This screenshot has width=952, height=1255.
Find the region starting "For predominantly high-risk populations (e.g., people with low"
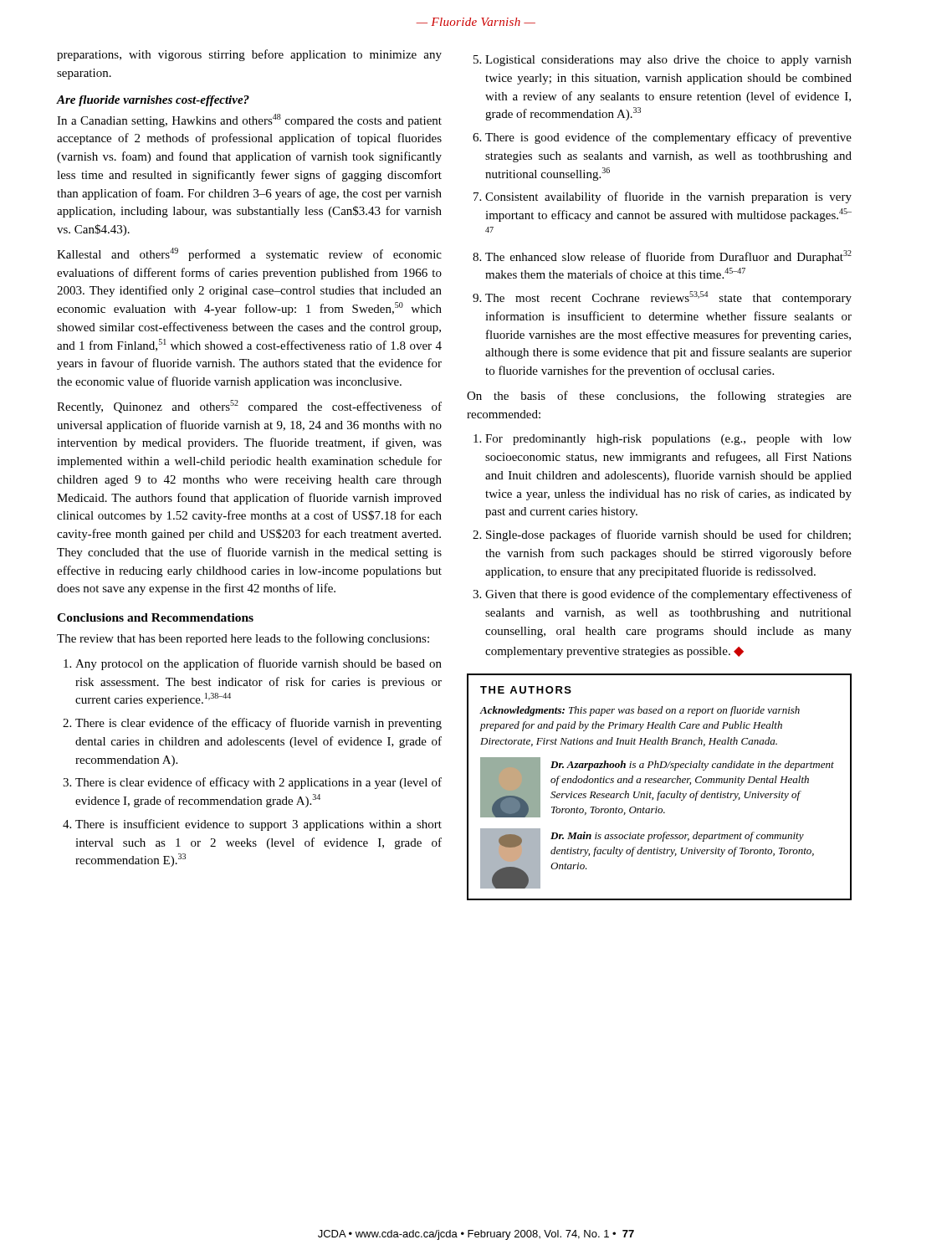pos(668,476)
